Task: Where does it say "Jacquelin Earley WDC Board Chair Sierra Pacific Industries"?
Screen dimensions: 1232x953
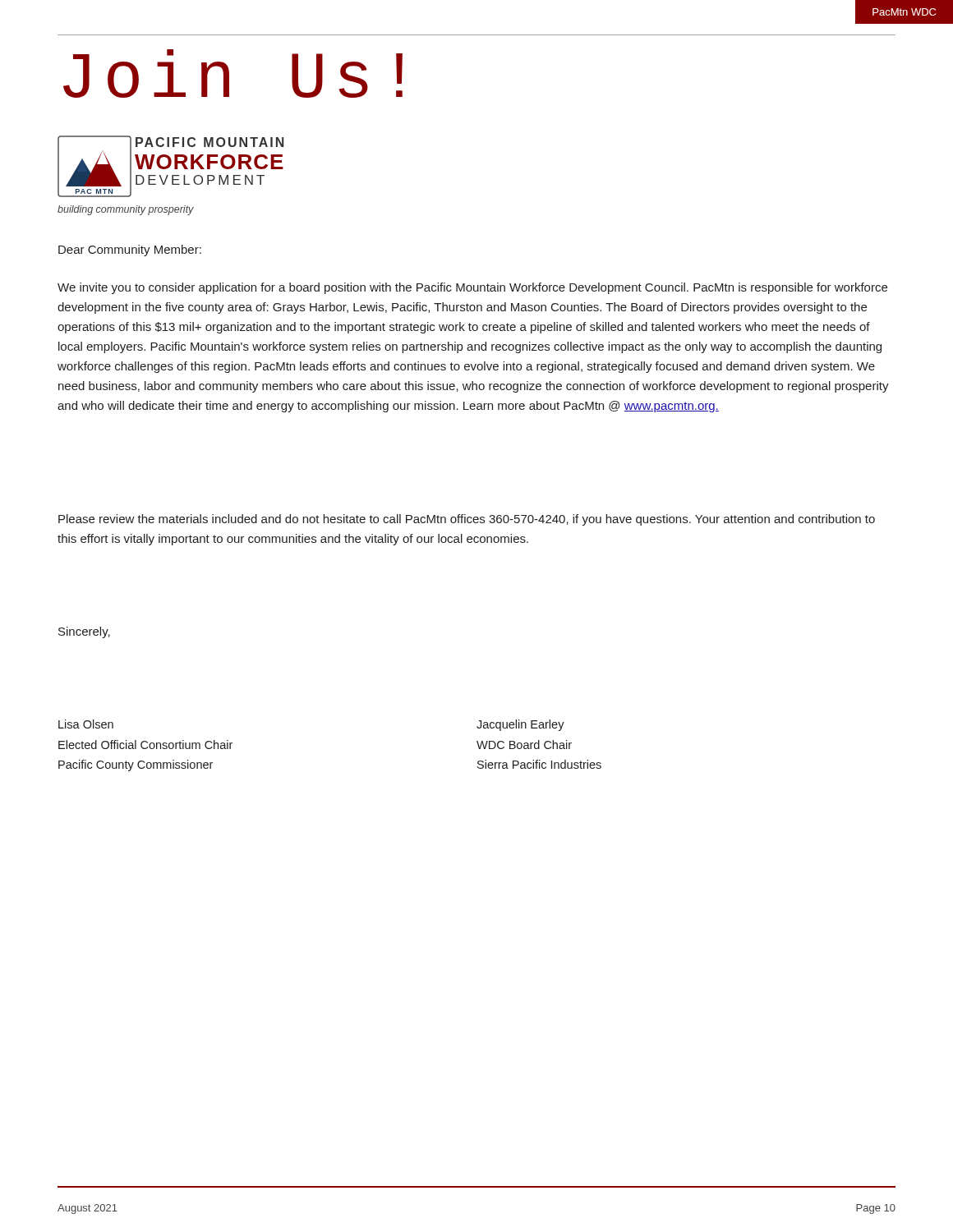Action: tap(539, 745)
